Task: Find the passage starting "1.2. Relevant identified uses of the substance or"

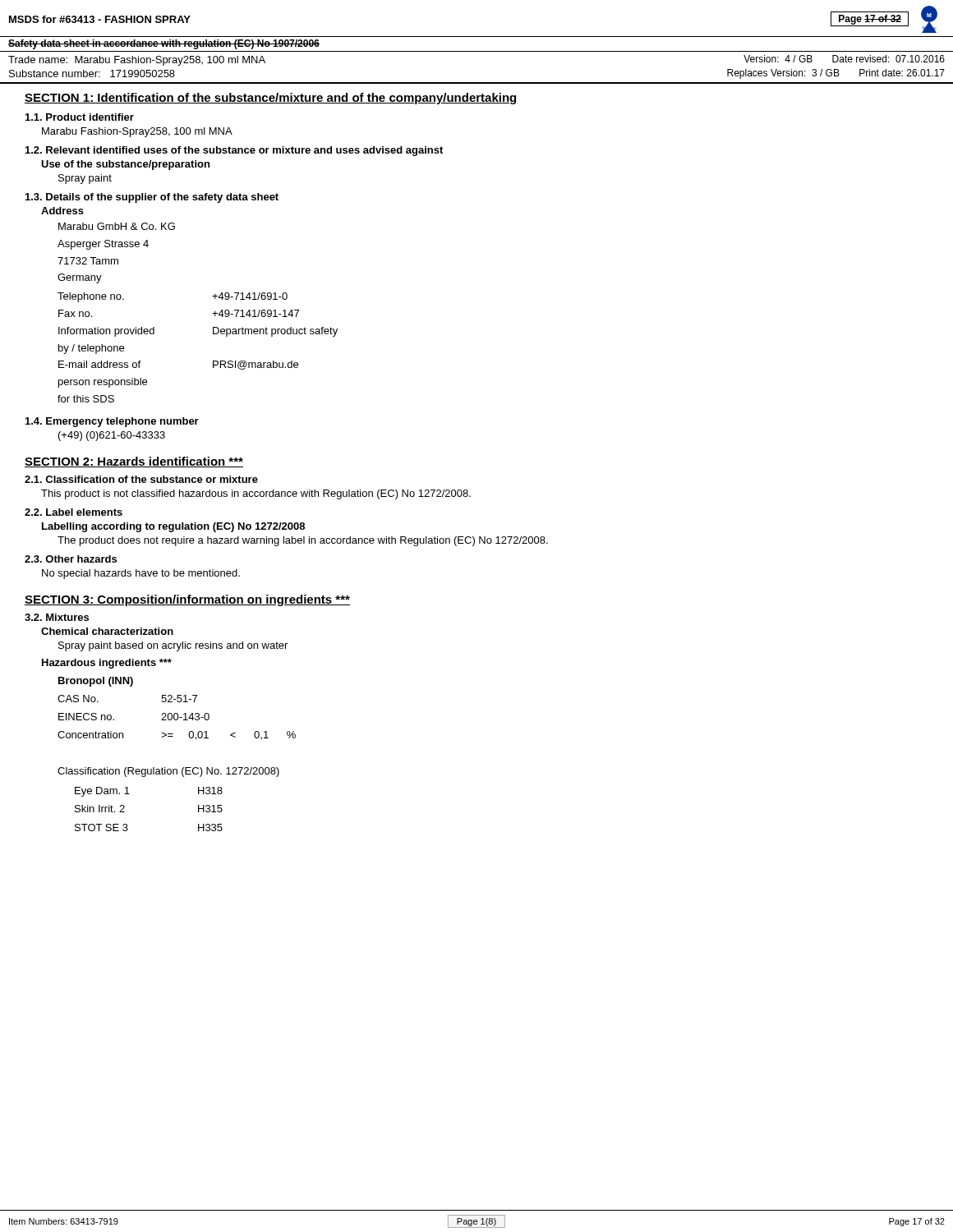Action: click(234, 150)
